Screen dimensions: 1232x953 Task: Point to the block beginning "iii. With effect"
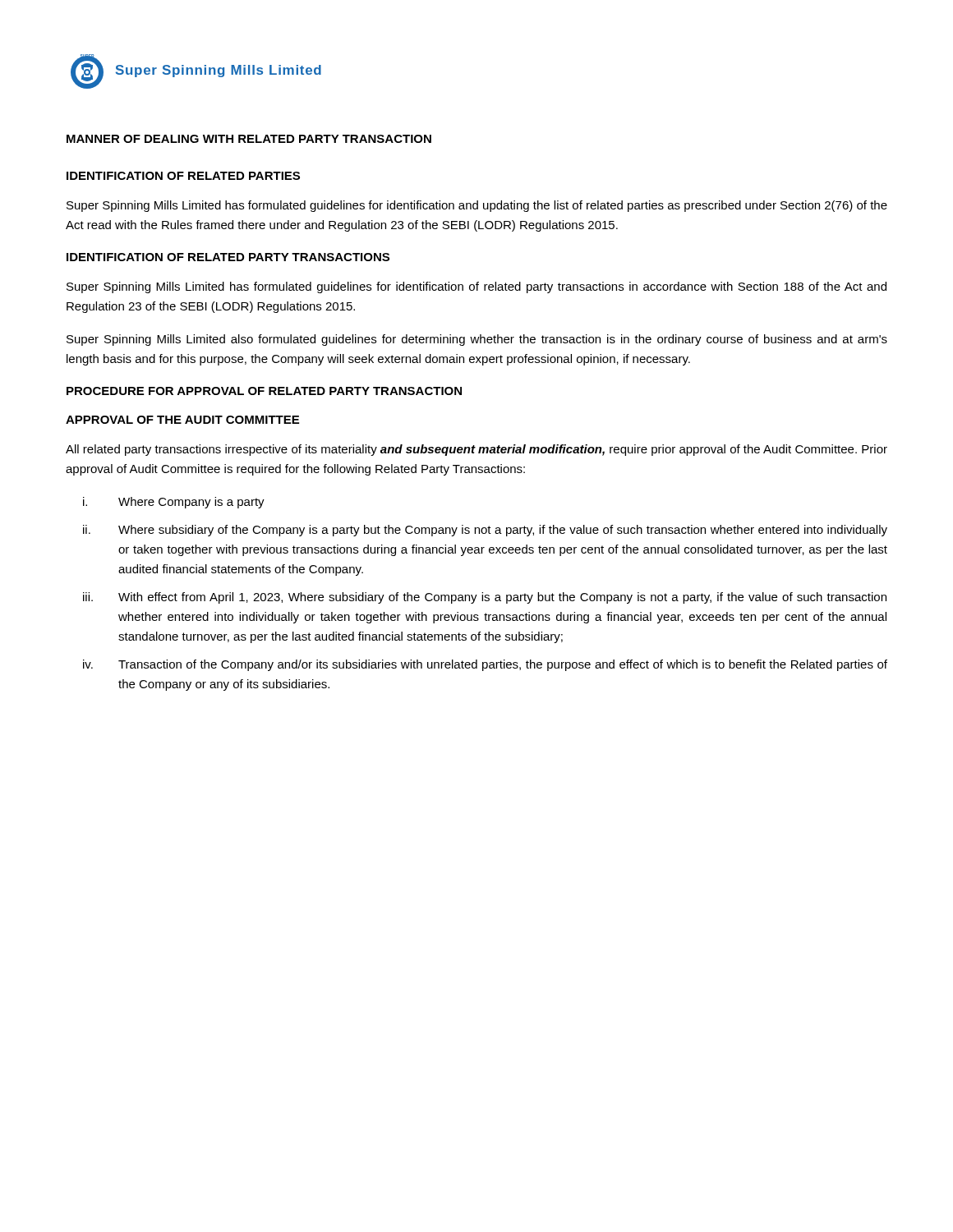click(476, 617)
